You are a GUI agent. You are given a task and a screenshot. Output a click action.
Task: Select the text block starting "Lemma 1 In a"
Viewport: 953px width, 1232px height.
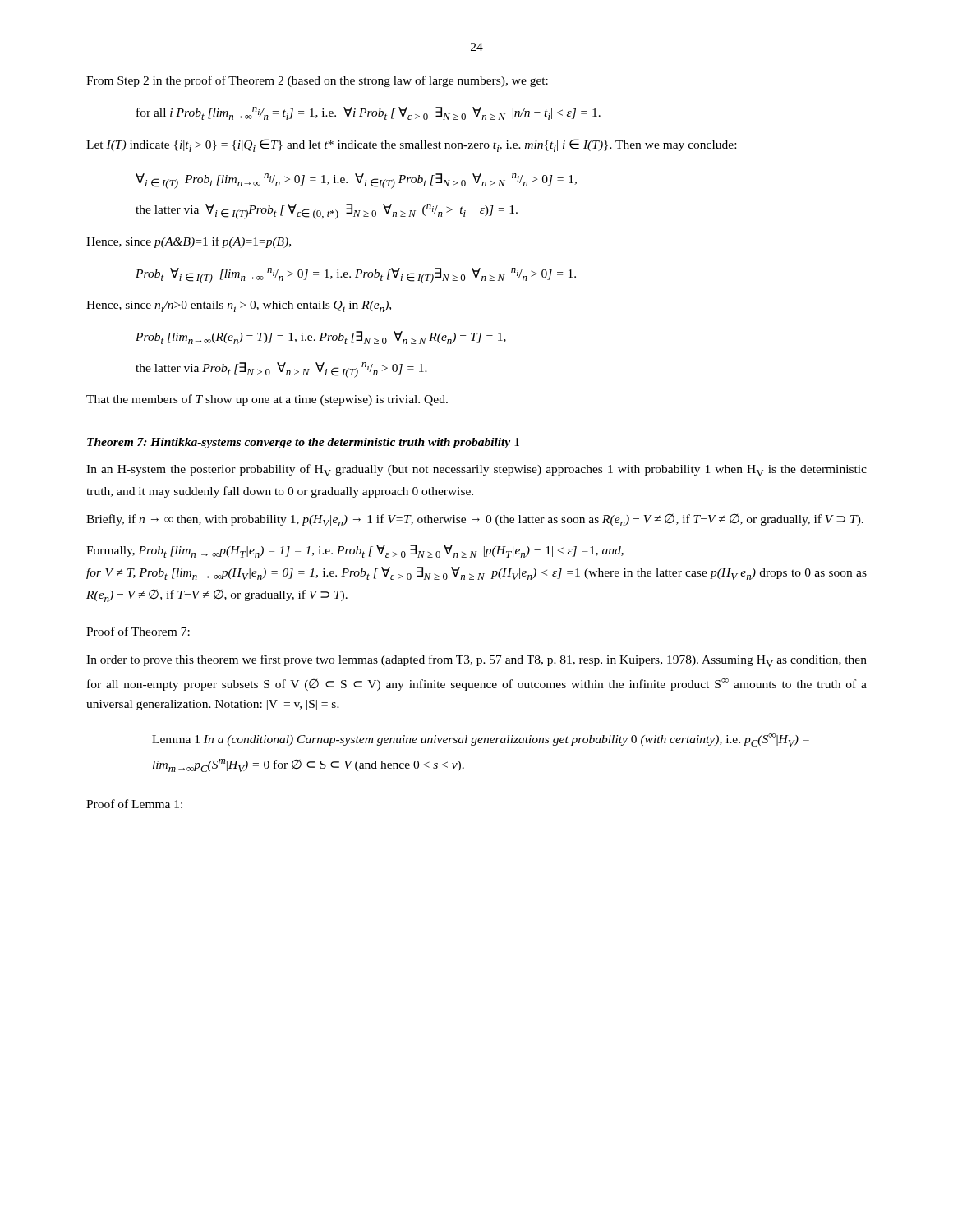tap(481, 752)
